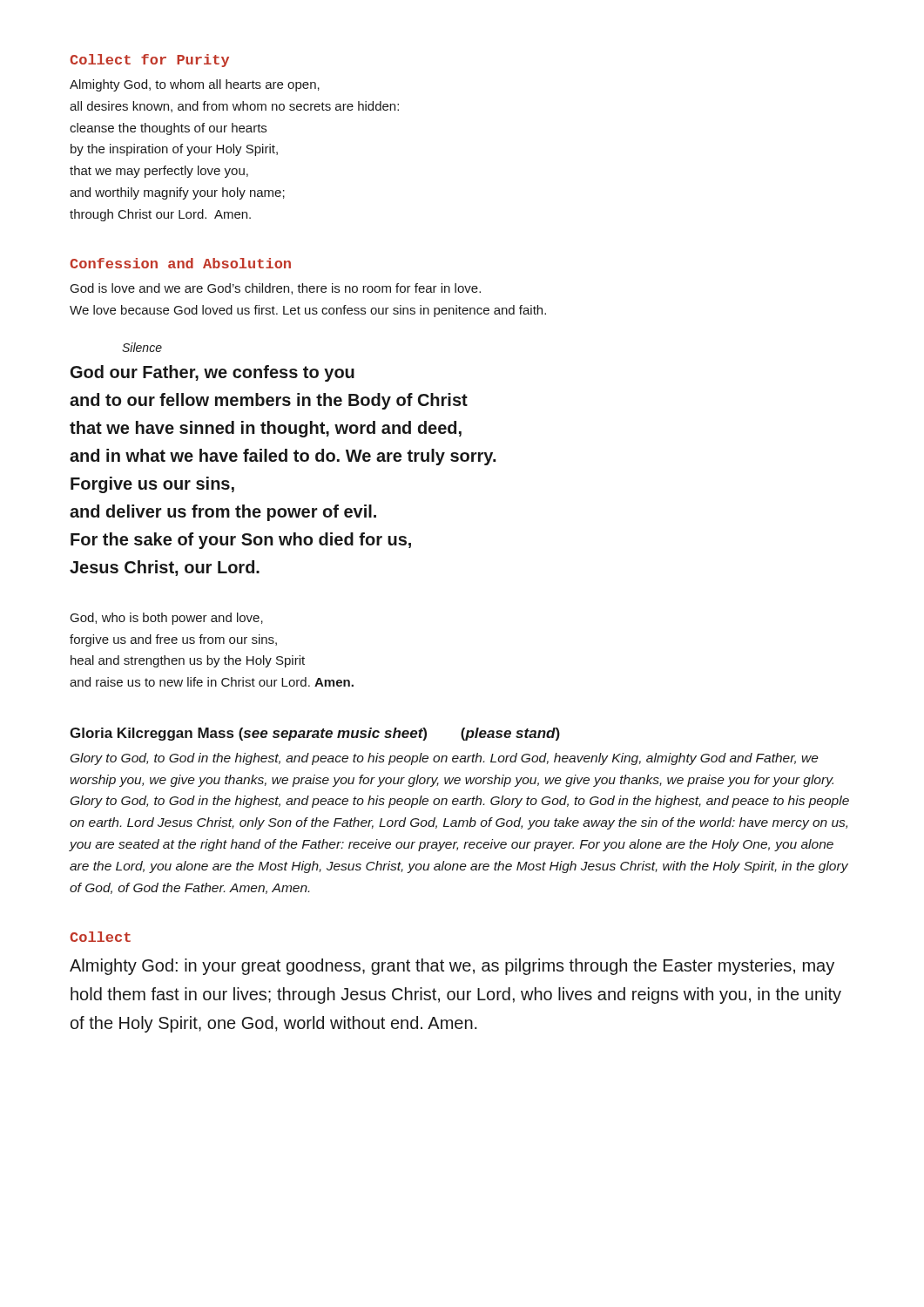Viewport: 924px width, 1307px height.
Task: Select the region starting "Gloria Kilcreggan Mass (see separate music sheet) (please"
Action: click(462, 733)
